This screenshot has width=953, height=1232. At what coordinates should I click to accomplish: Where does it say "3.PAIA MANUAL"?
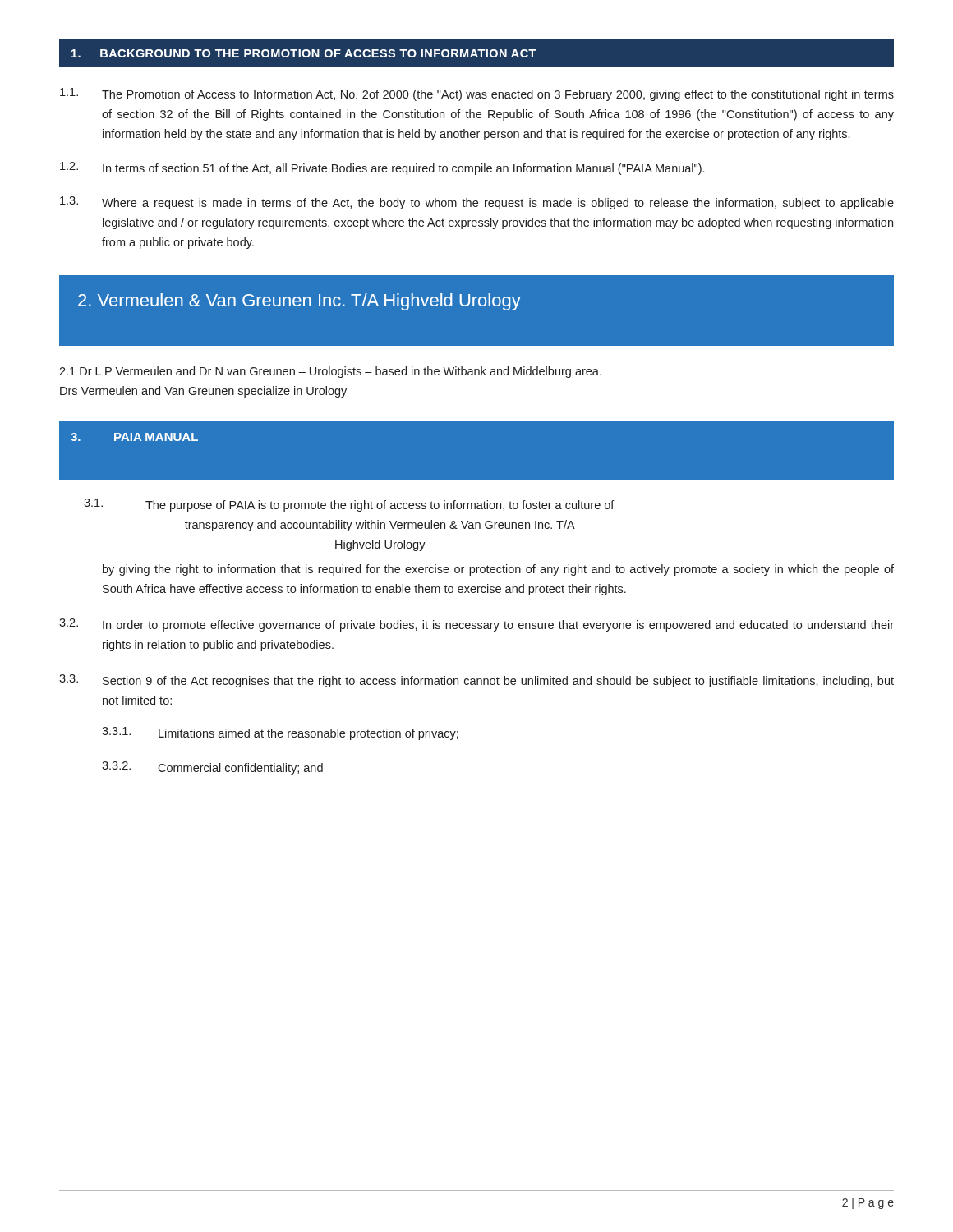134,437
